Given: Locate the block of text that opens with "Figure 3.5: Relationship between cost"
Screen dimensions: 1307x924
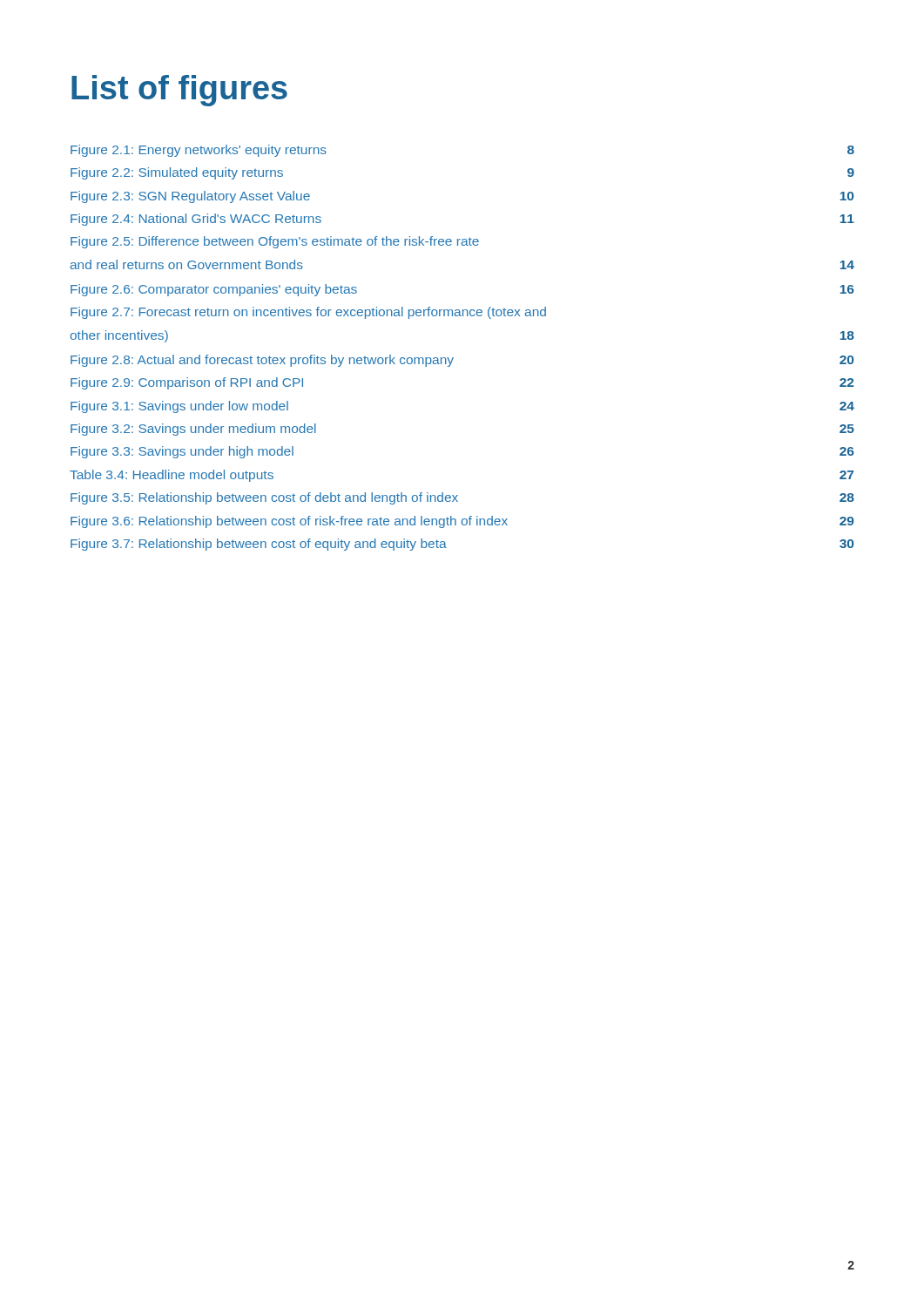Looking at the screenshot, I should [x=462, y=498].
